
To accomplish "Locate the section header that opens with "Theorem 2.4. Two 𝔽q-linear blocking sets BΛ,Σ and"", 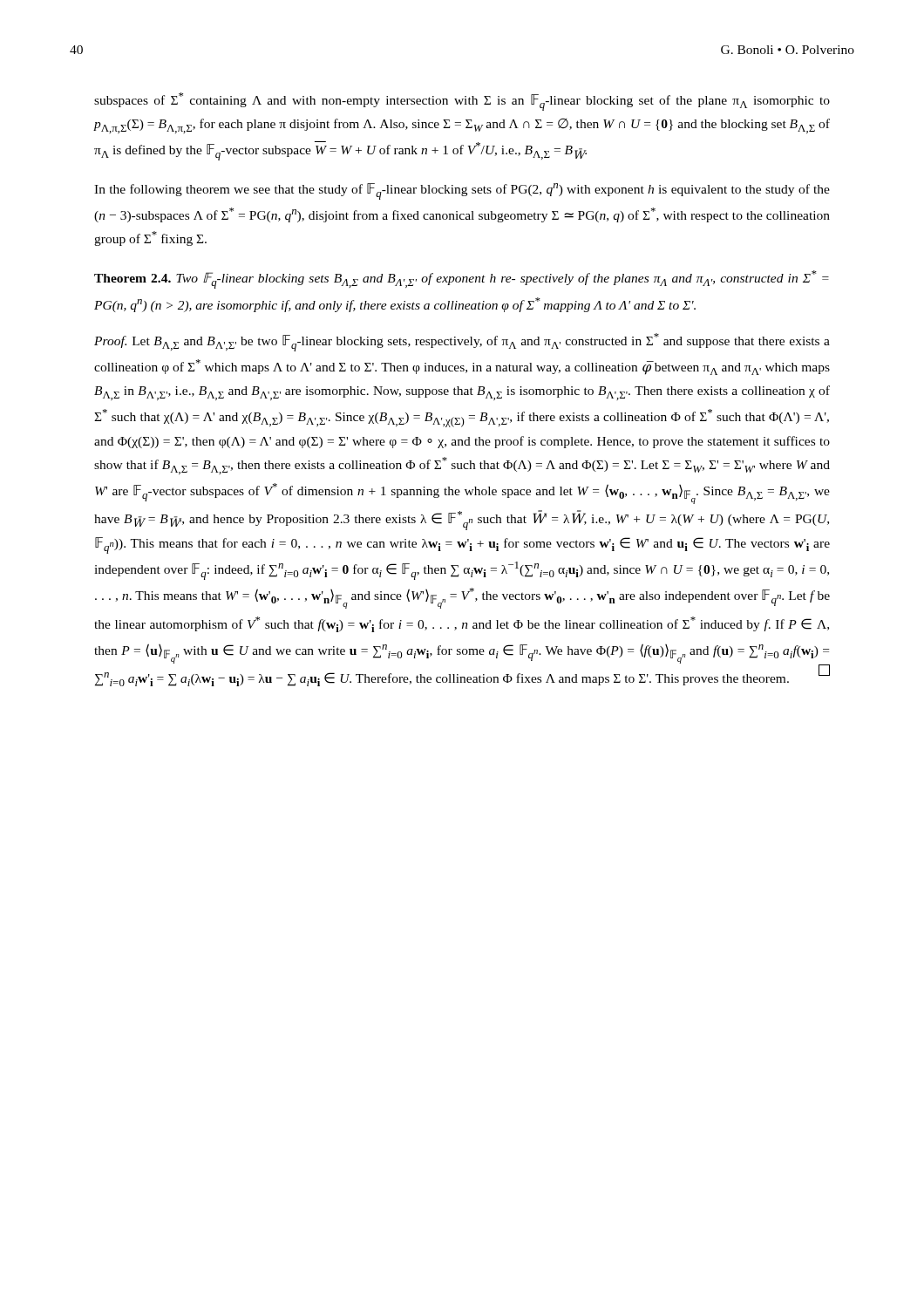I will [x=462, y=290].
